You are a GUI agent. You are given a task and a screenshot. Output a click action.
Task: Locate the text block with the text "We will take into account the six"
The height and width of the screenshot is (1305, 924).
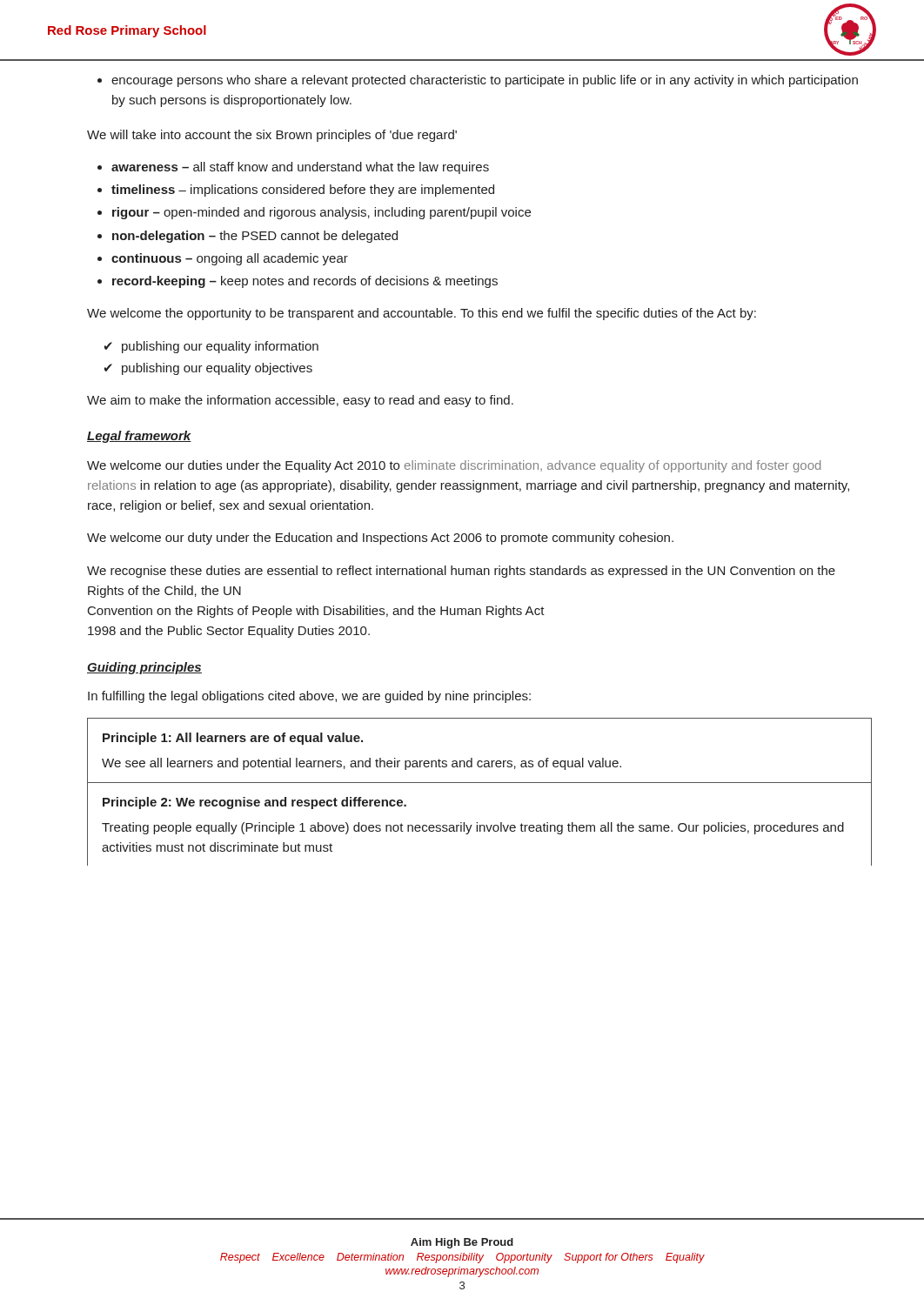[x=272, y=136]
